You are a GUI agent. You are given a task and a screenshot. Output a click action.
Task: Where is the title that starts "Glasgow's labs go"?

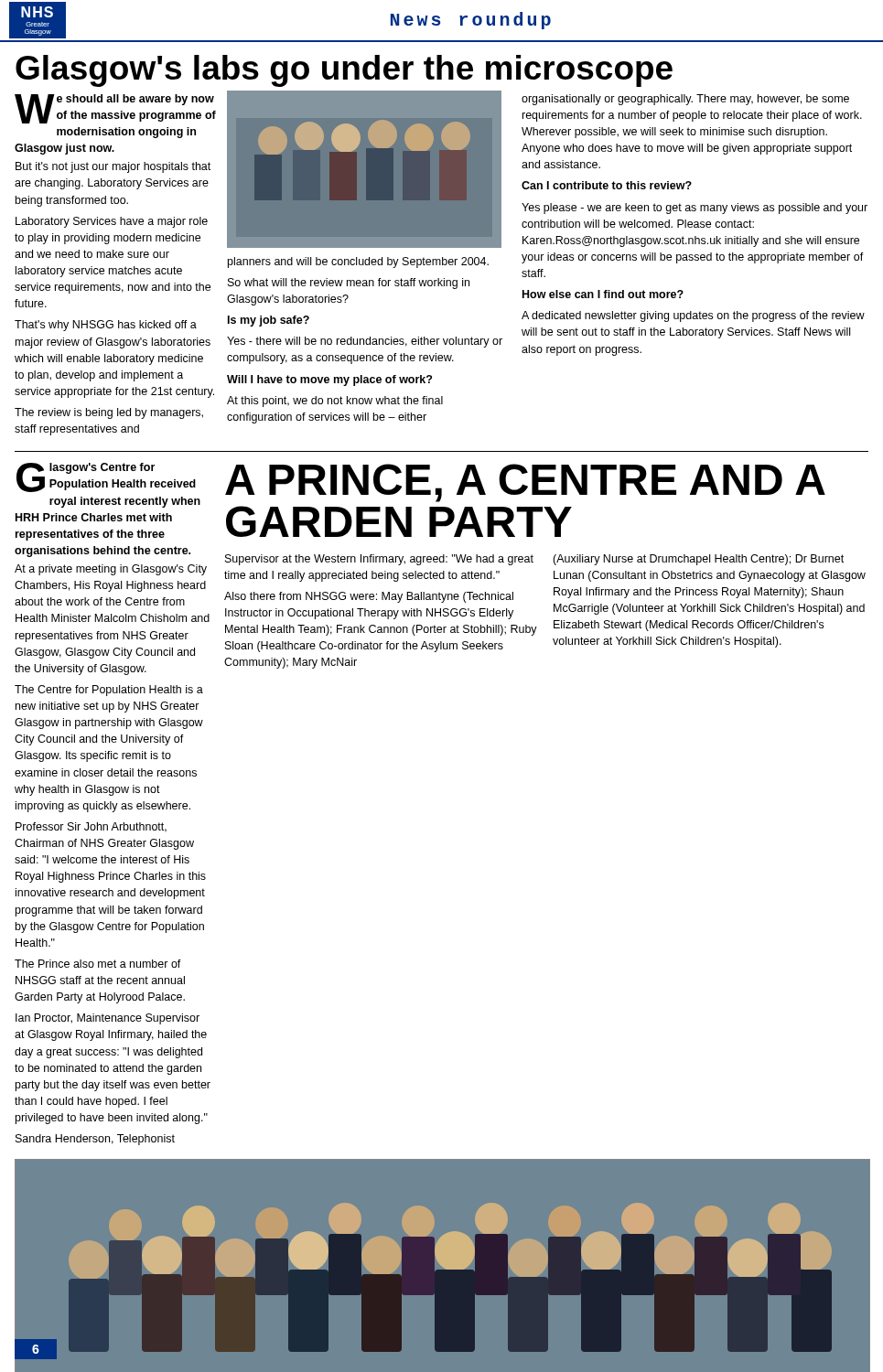(x=344, y=68)
